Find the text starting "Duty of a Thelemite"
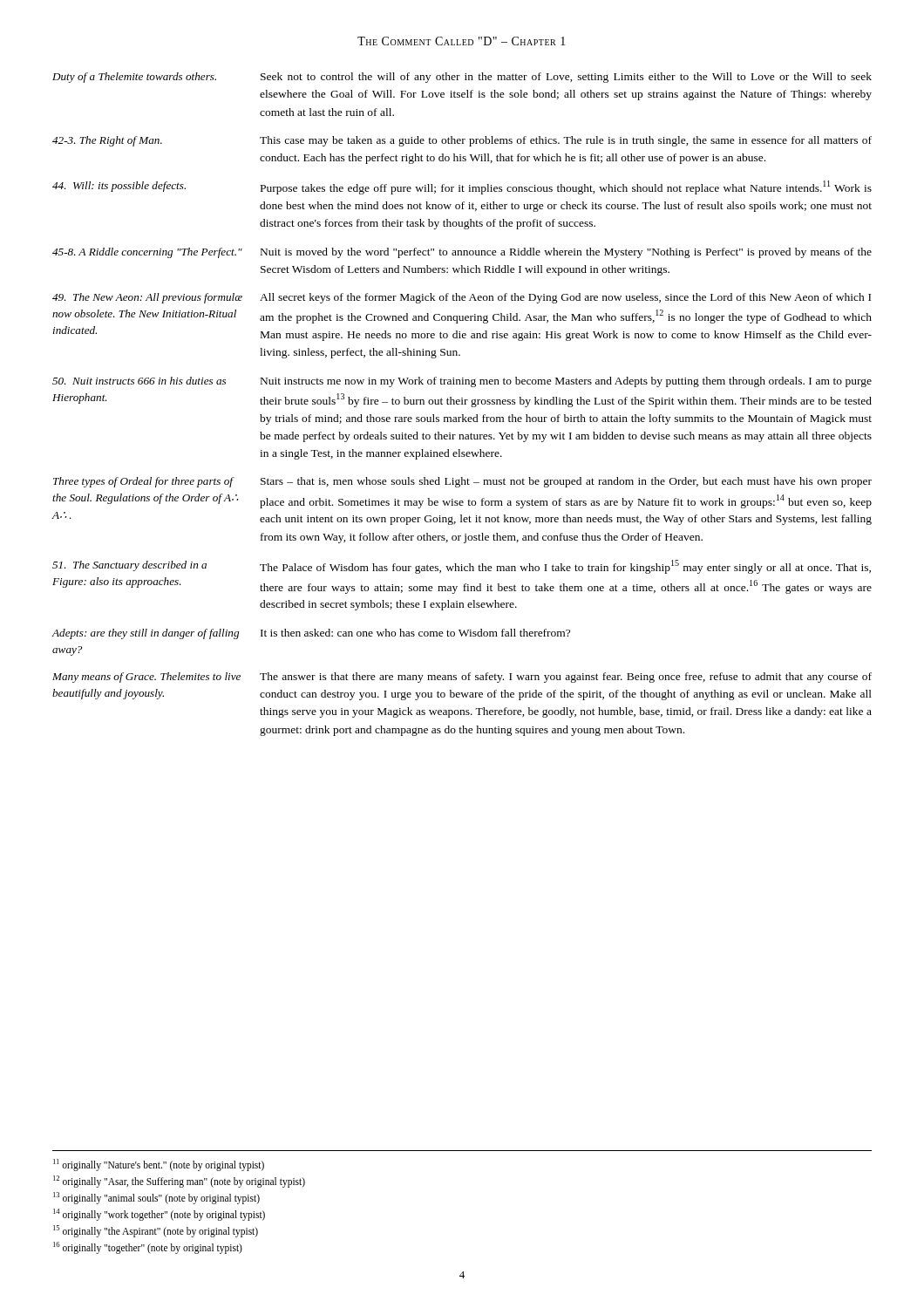The height and width of the screenshot is (1308, 924). coord(462,95)
